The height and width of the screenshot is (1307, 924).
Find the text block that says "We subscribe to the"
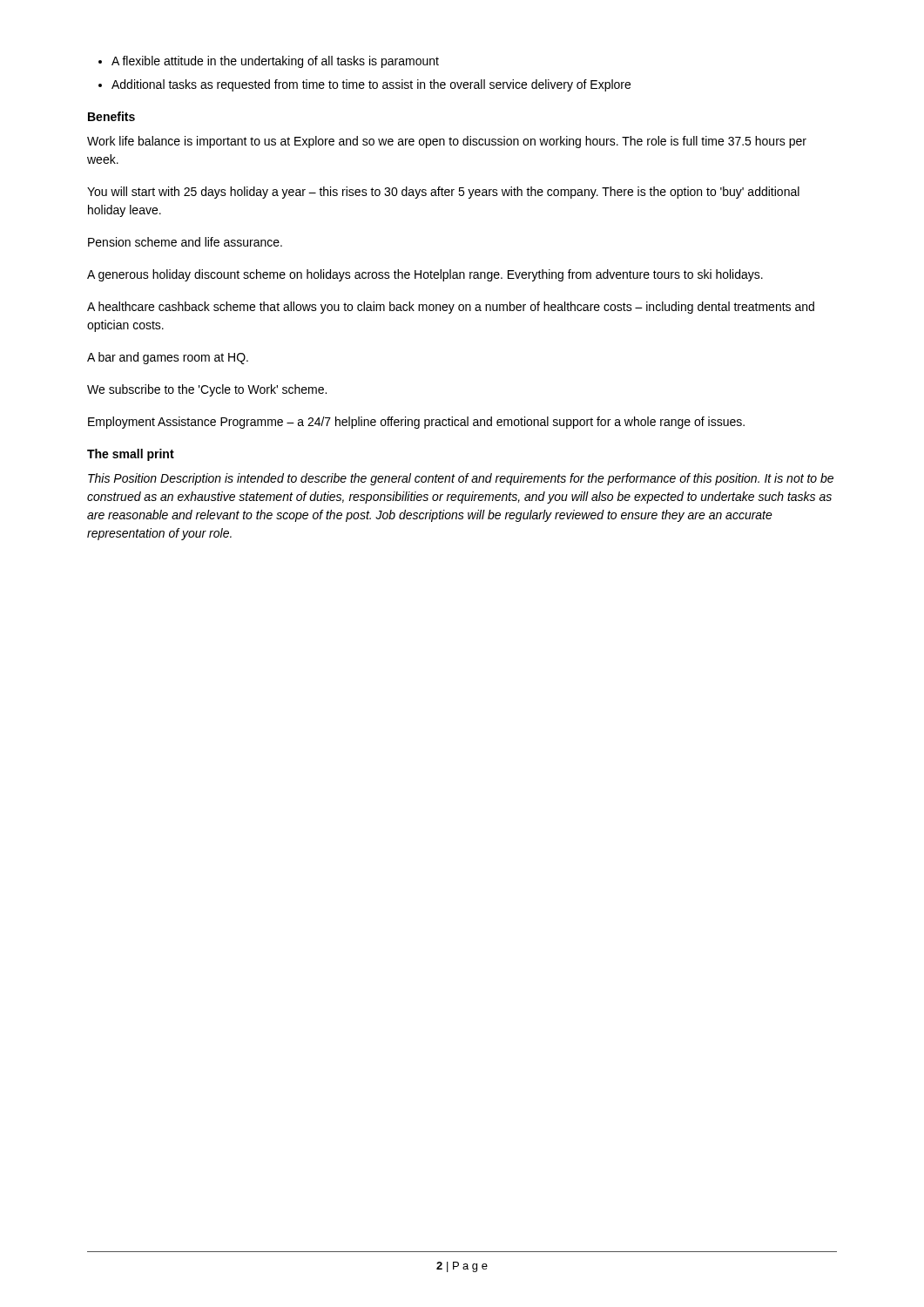[207, 389]
